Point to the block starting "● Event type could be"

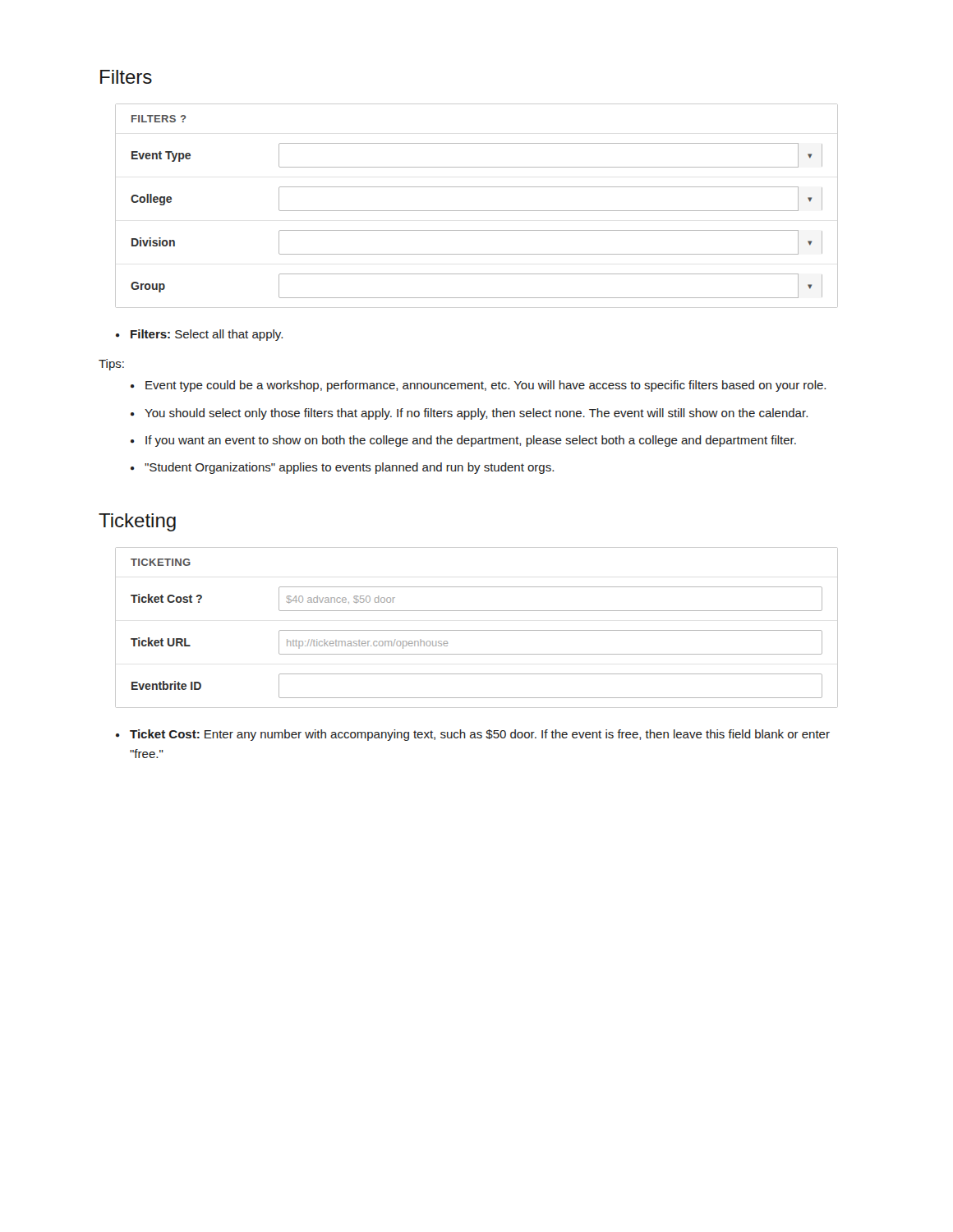(x=478, y=385)
